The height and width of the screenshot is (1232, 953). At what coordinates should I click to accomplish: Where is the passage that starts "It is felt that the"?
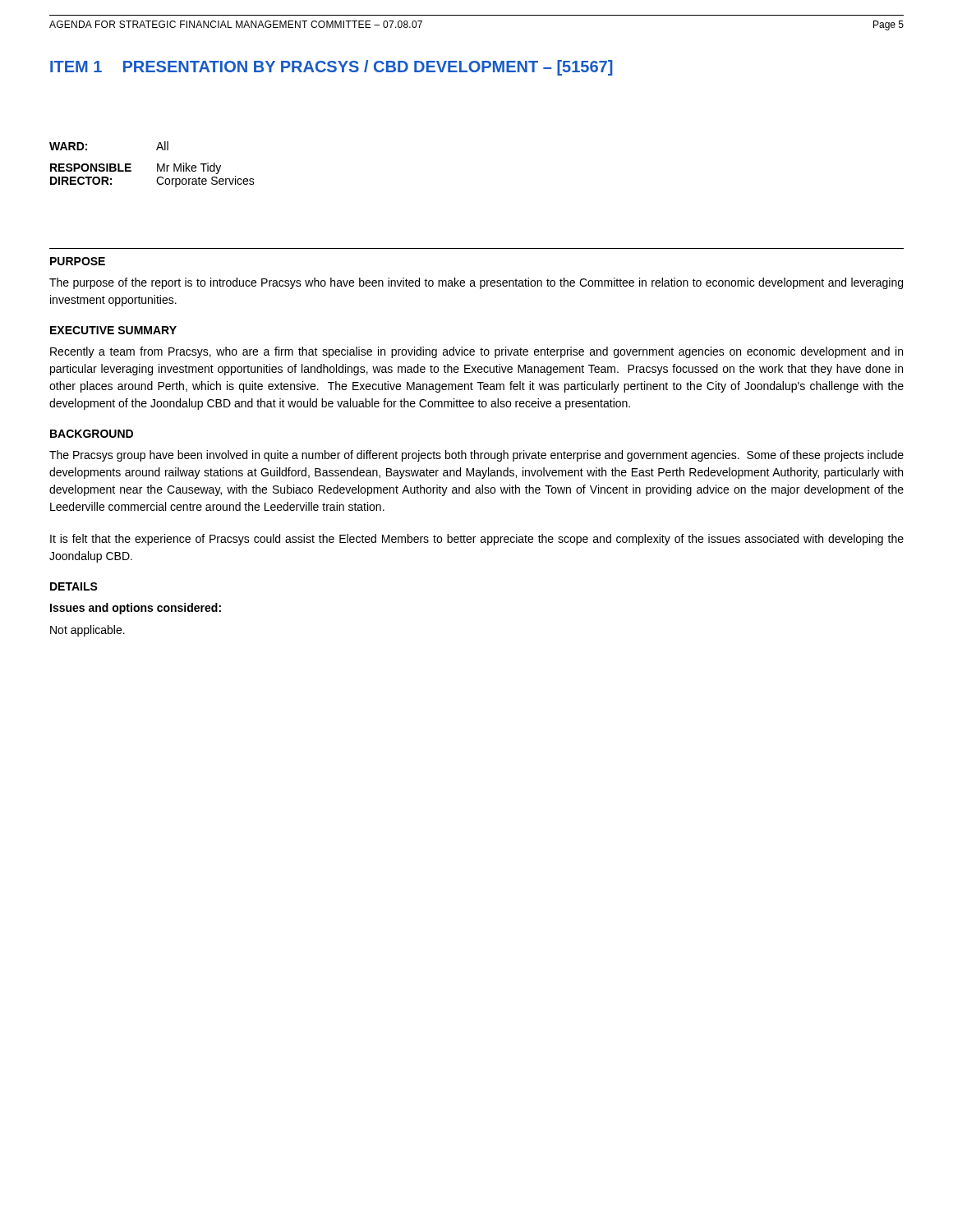click(x=476, y=547)
